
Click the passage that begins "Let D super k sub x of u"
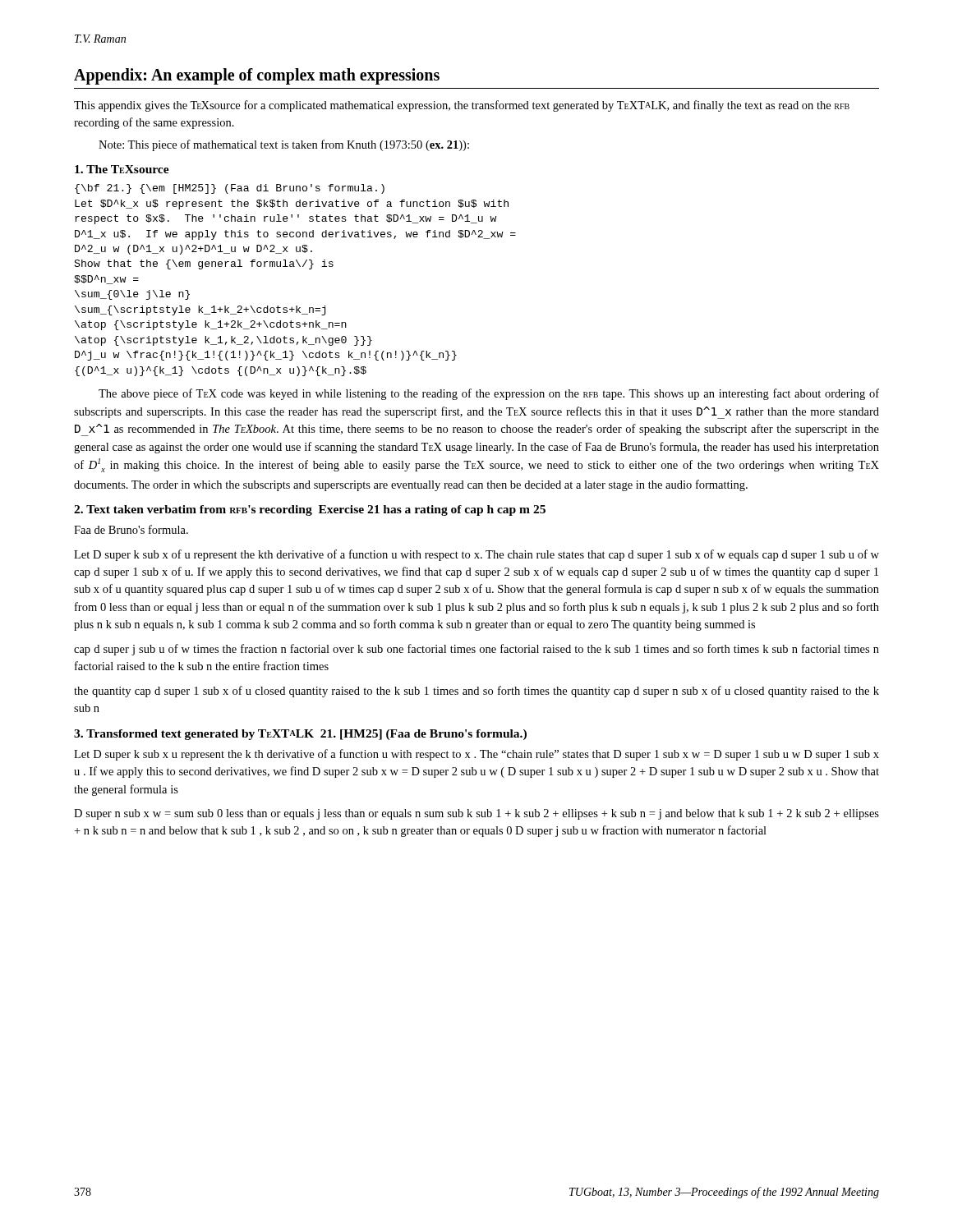click(476, 589)
